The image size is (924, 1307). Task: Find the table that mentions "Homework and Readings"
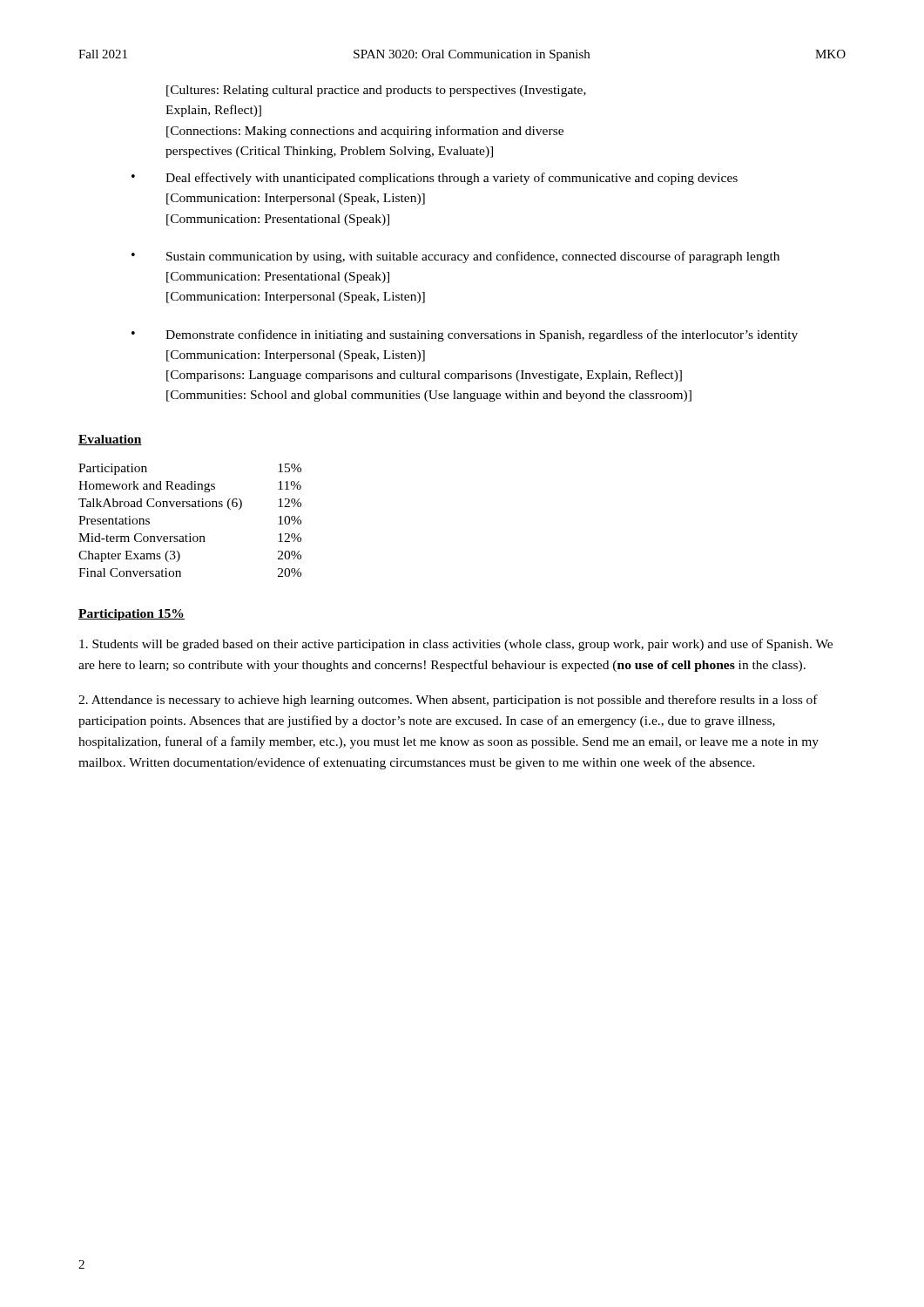(462, 520)
